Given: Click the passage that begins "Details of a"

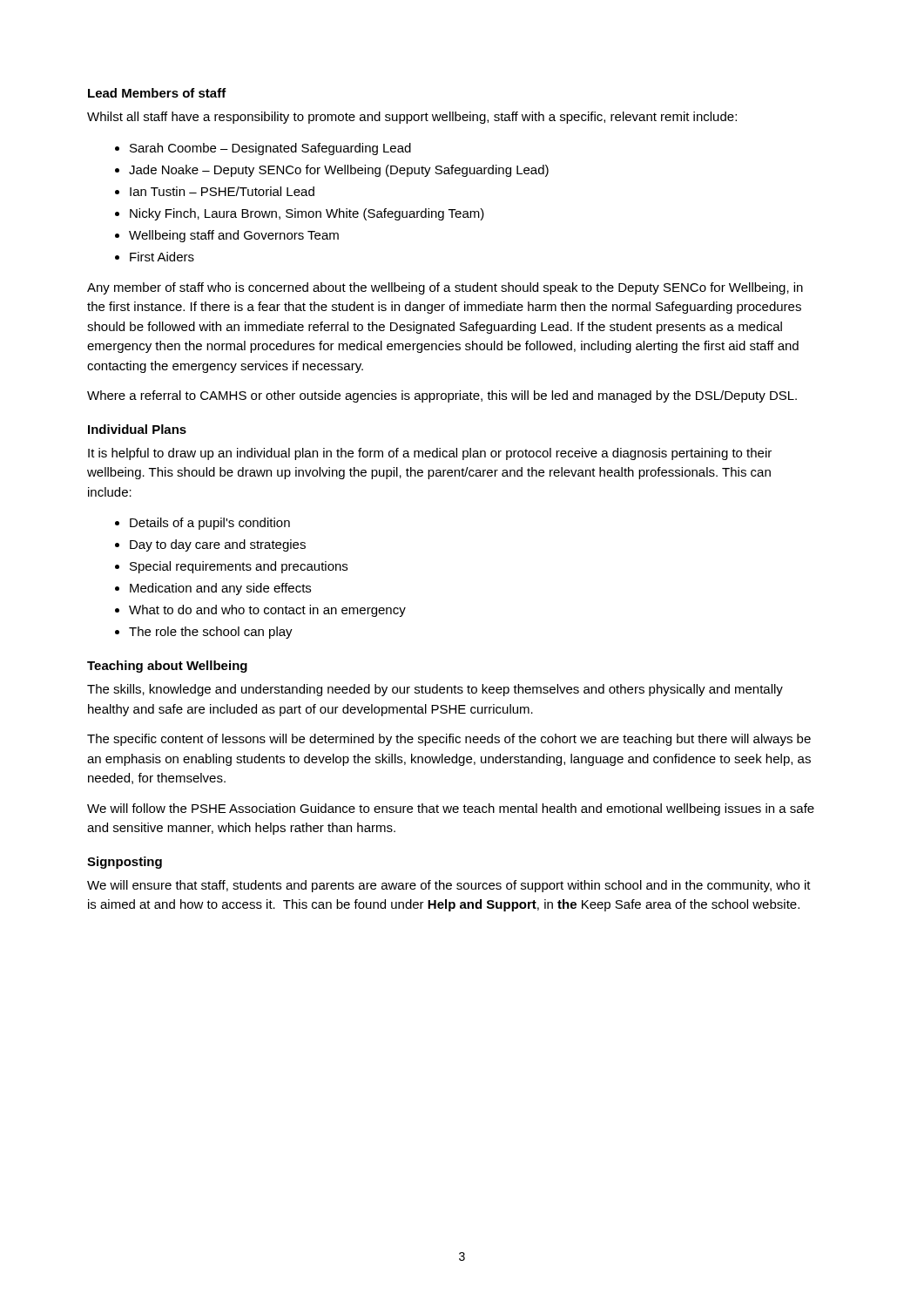Looking at the screenshot, I should (x=210, y=522).
